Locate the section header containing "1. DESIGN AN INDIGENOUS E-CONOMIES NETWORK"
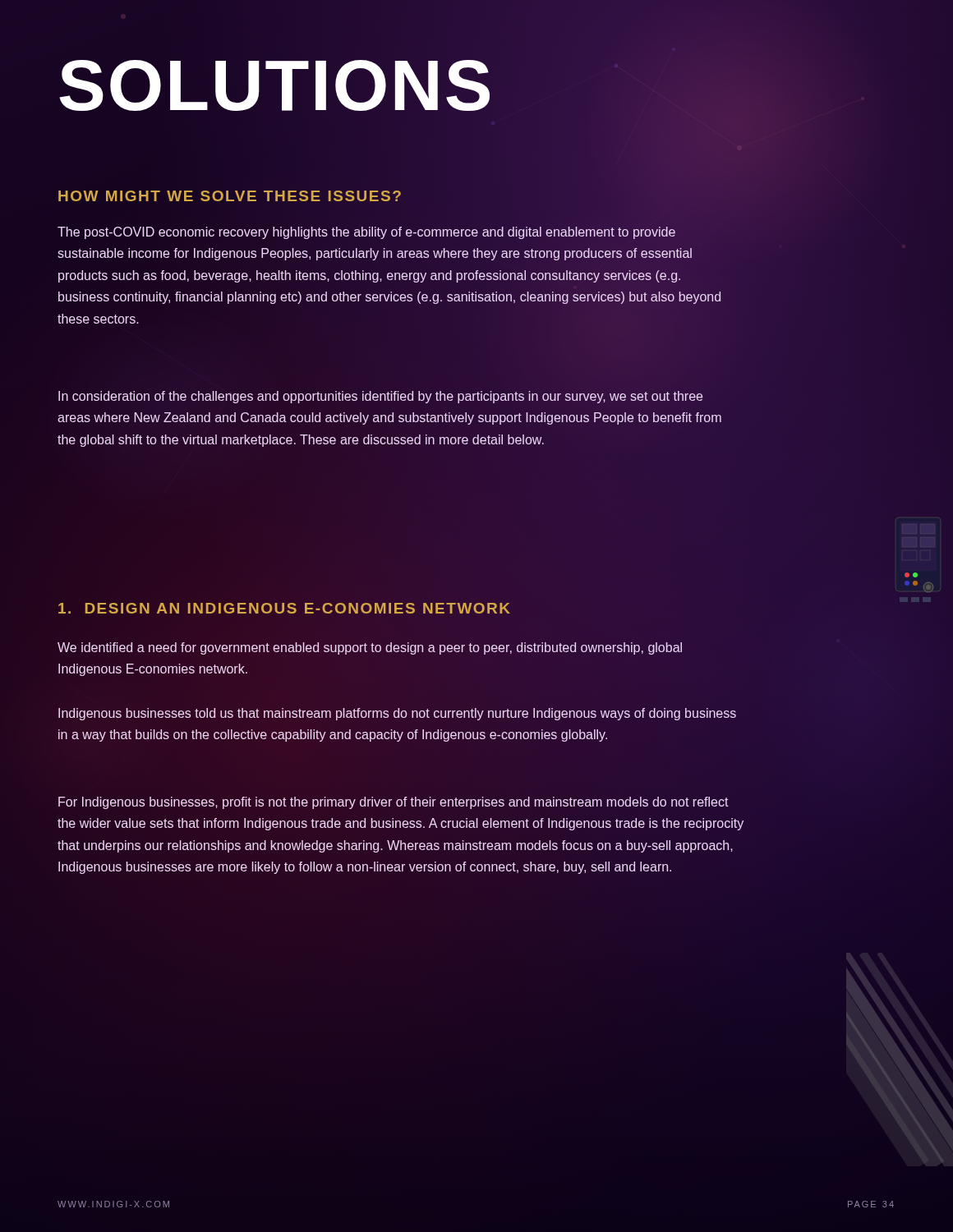The image size is (953, 1232). 284,608
